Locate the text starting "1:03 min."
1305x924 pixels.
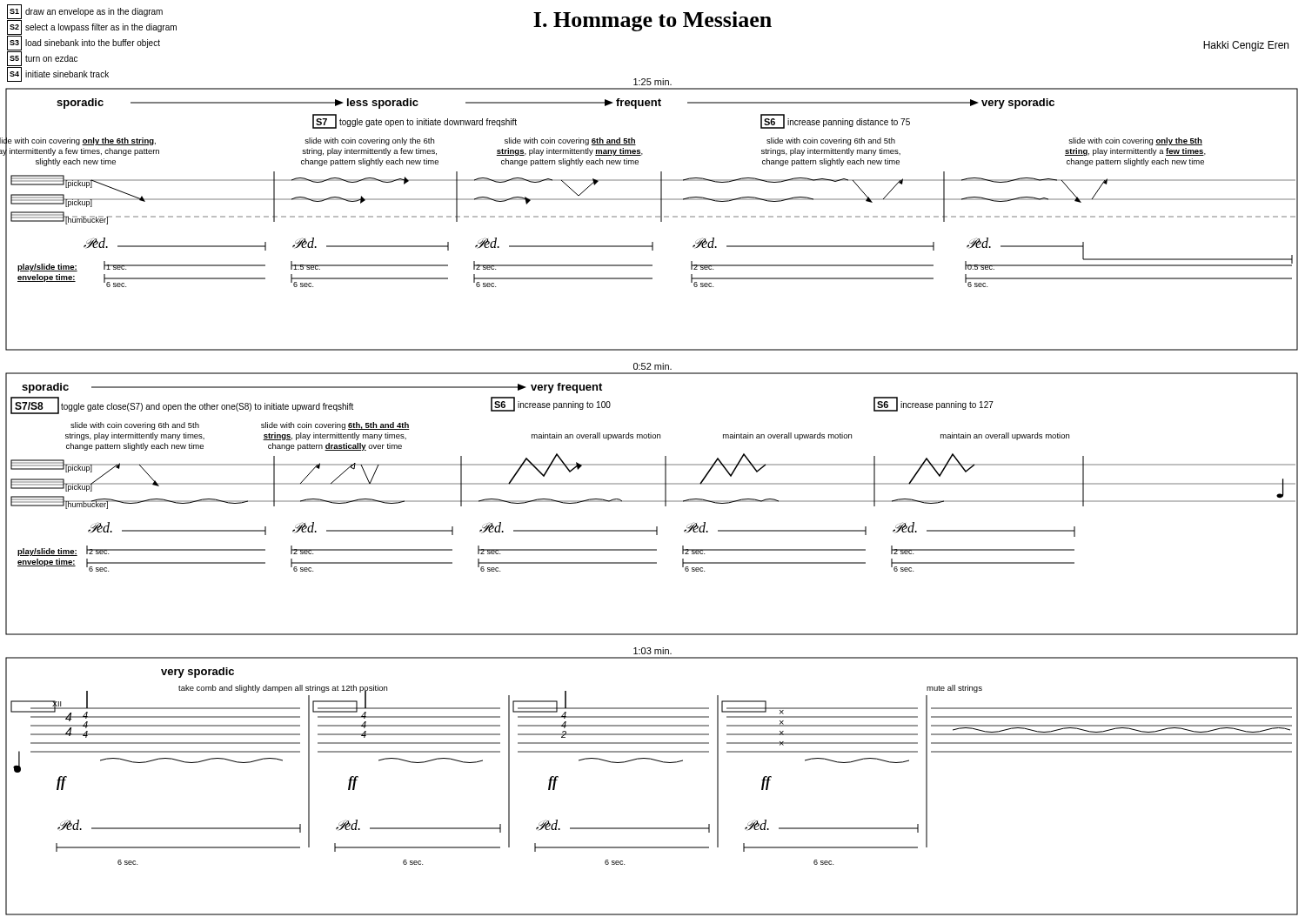(x=652, y=651)
